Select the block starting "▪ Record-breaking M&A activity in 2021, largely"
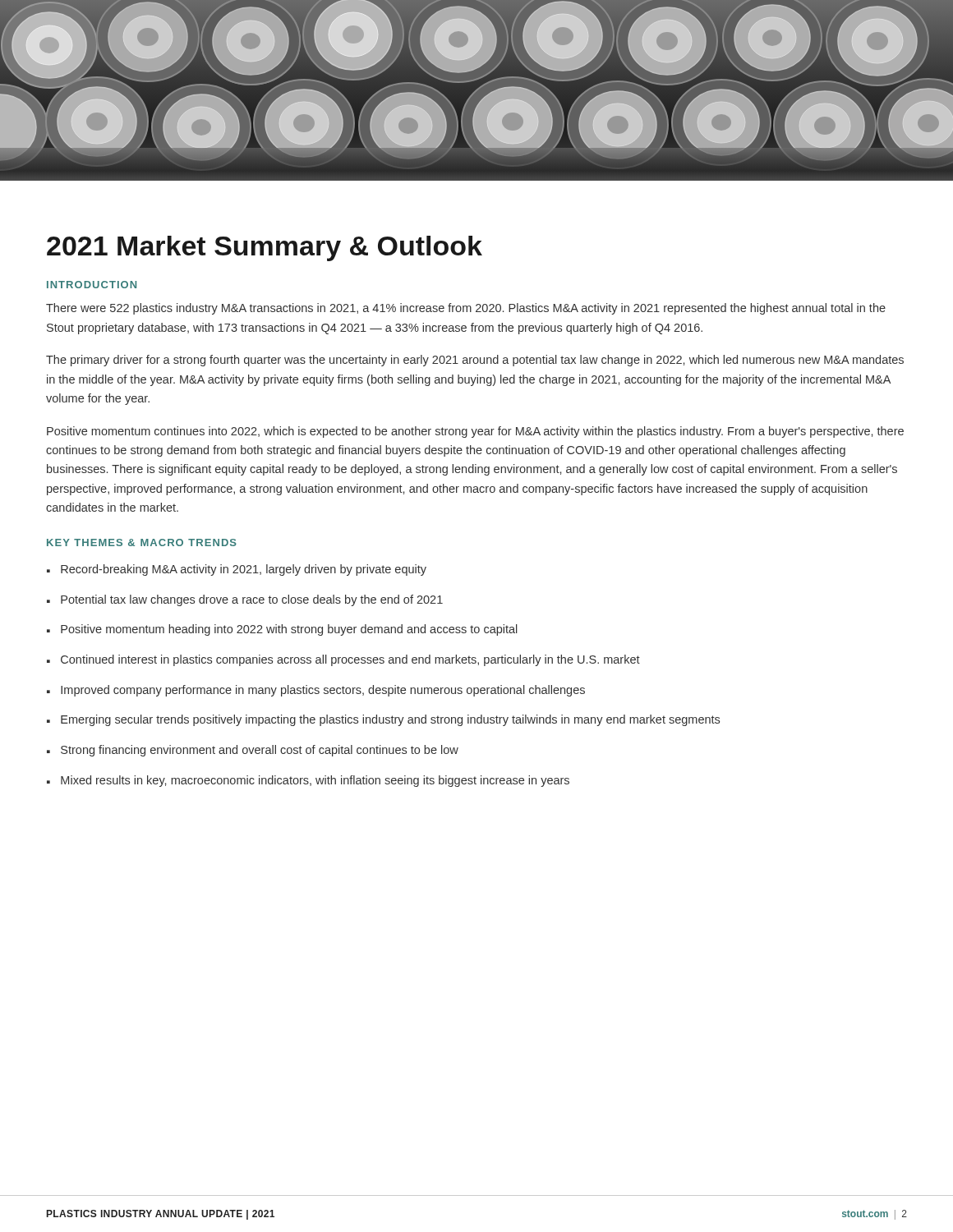The width and height of the screenshot is (953, 1232). pos(236,570)
